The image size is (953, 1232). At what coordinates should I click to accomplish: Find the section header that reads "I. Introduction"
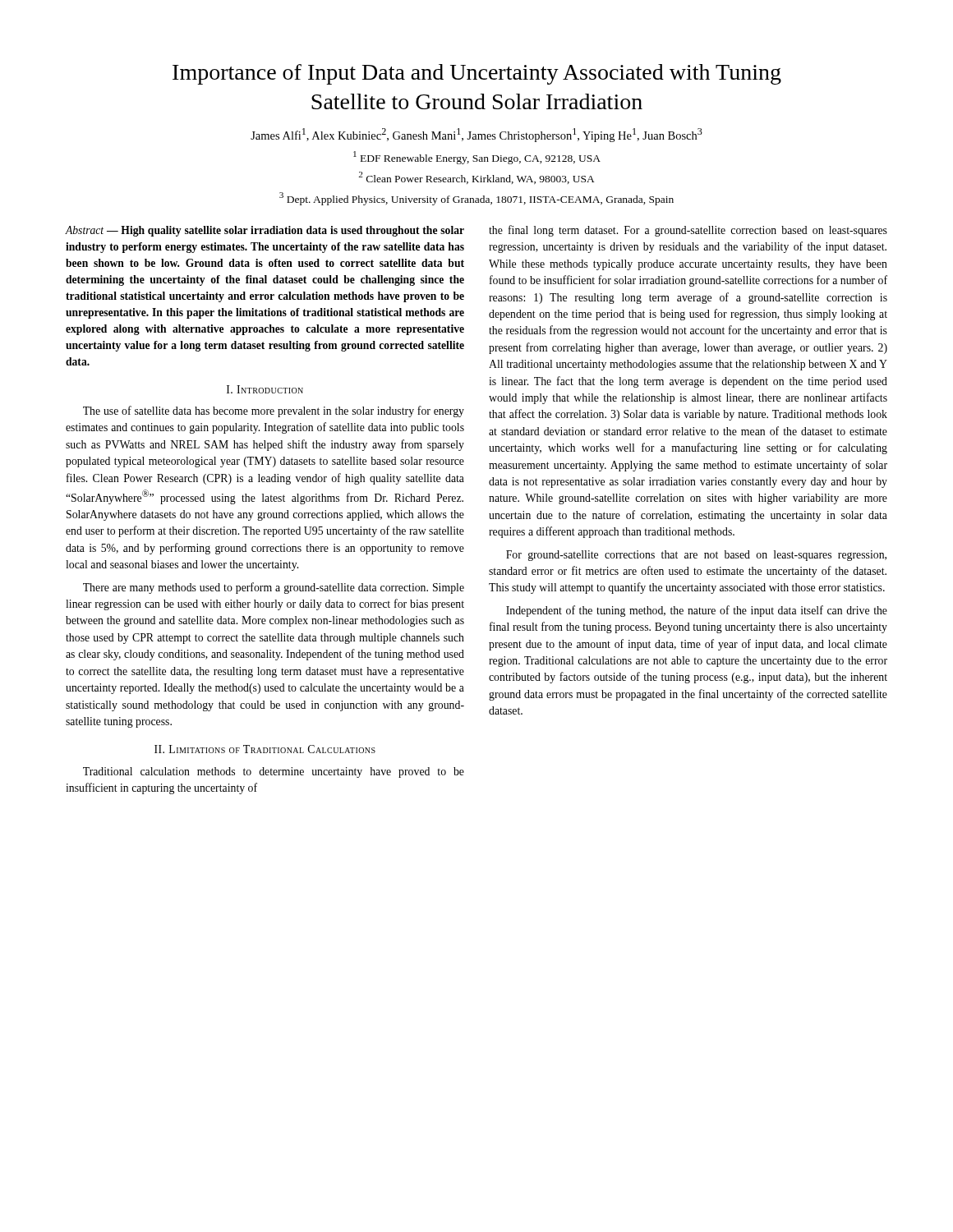[x=265, y=389]
